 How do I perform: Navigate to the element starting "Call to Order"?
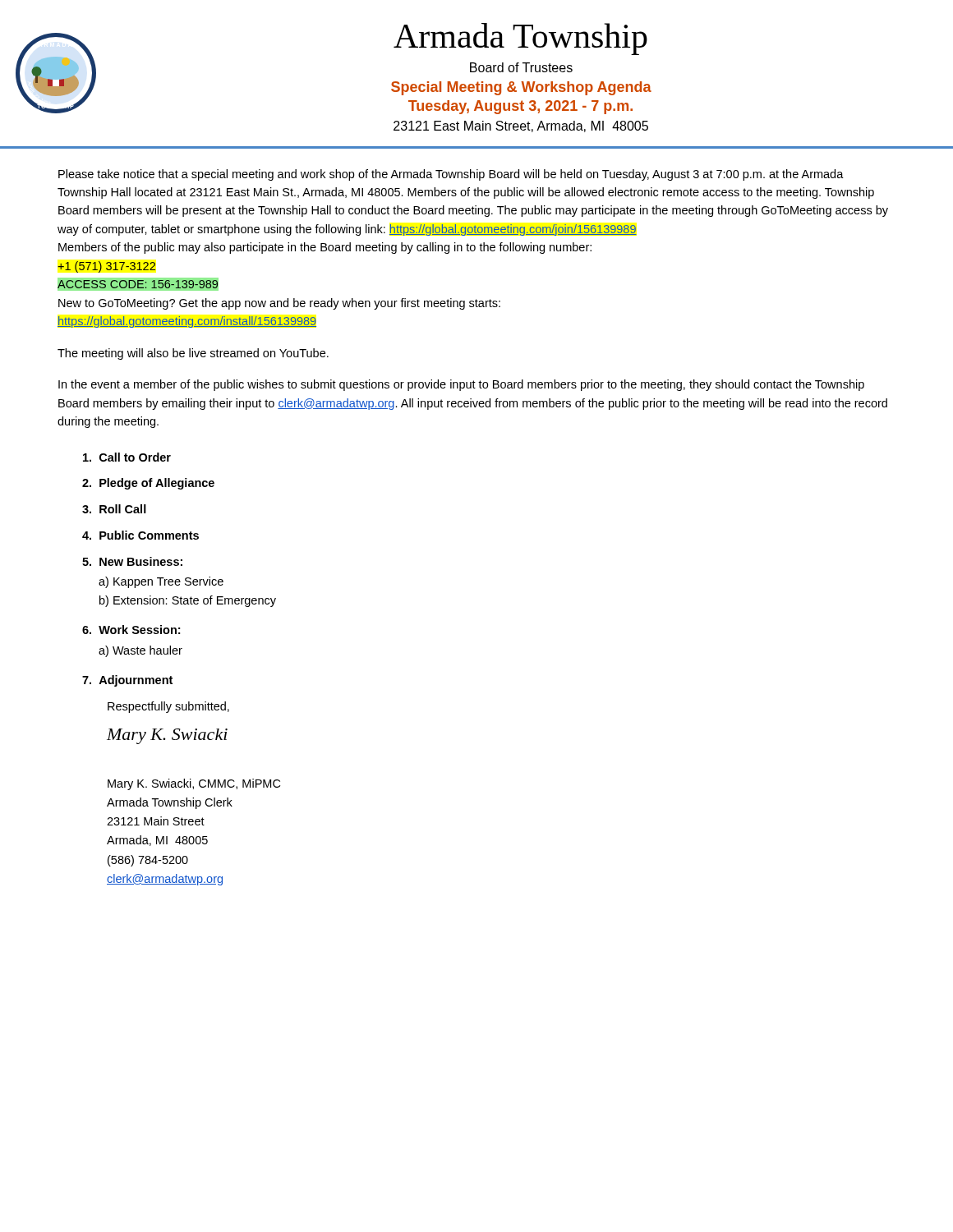(x=127, y=457)
